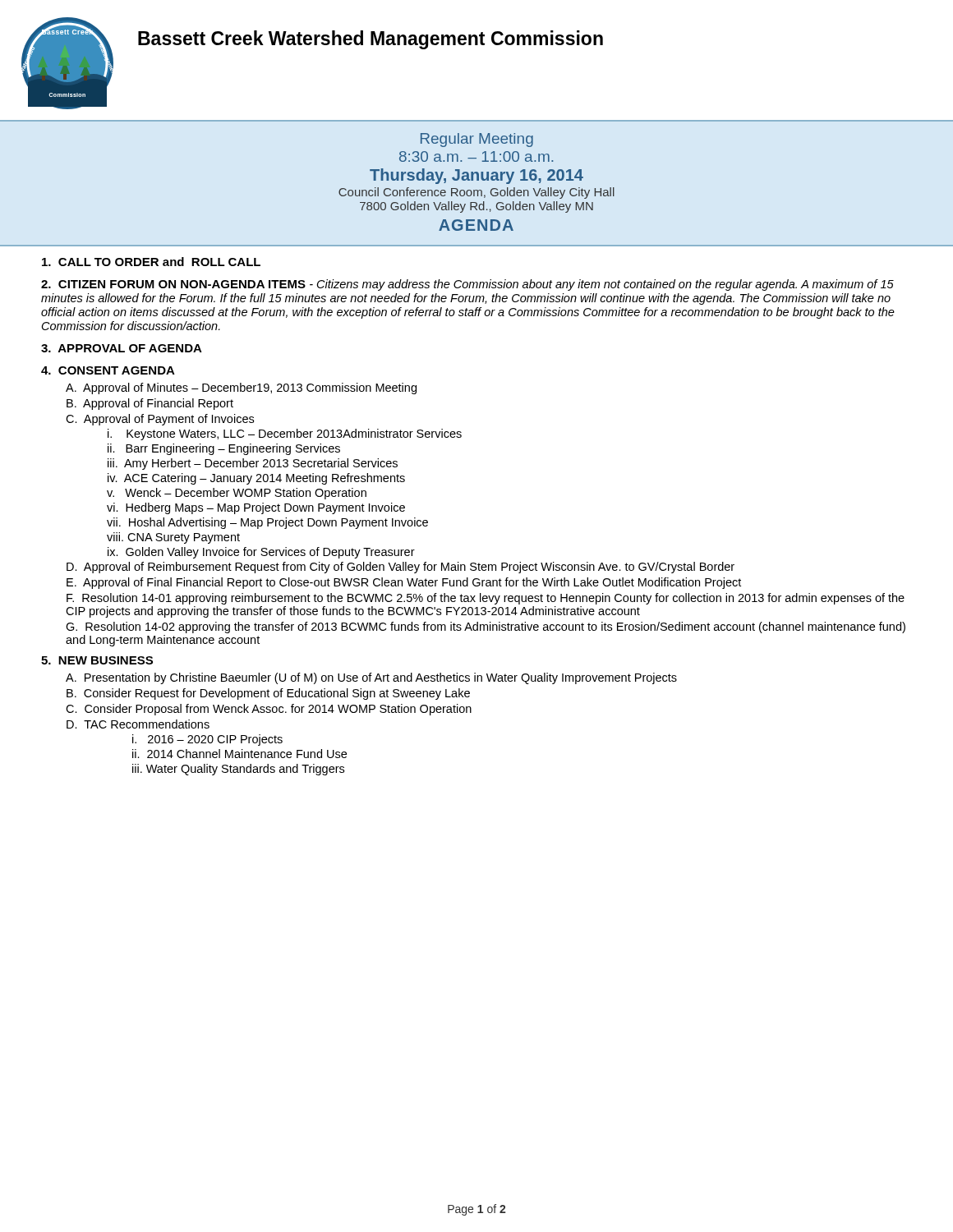Click on the region starting "F. Resolution 14-01 approving"
This screenshot has height=1232, width=953.
click(485, 604)
